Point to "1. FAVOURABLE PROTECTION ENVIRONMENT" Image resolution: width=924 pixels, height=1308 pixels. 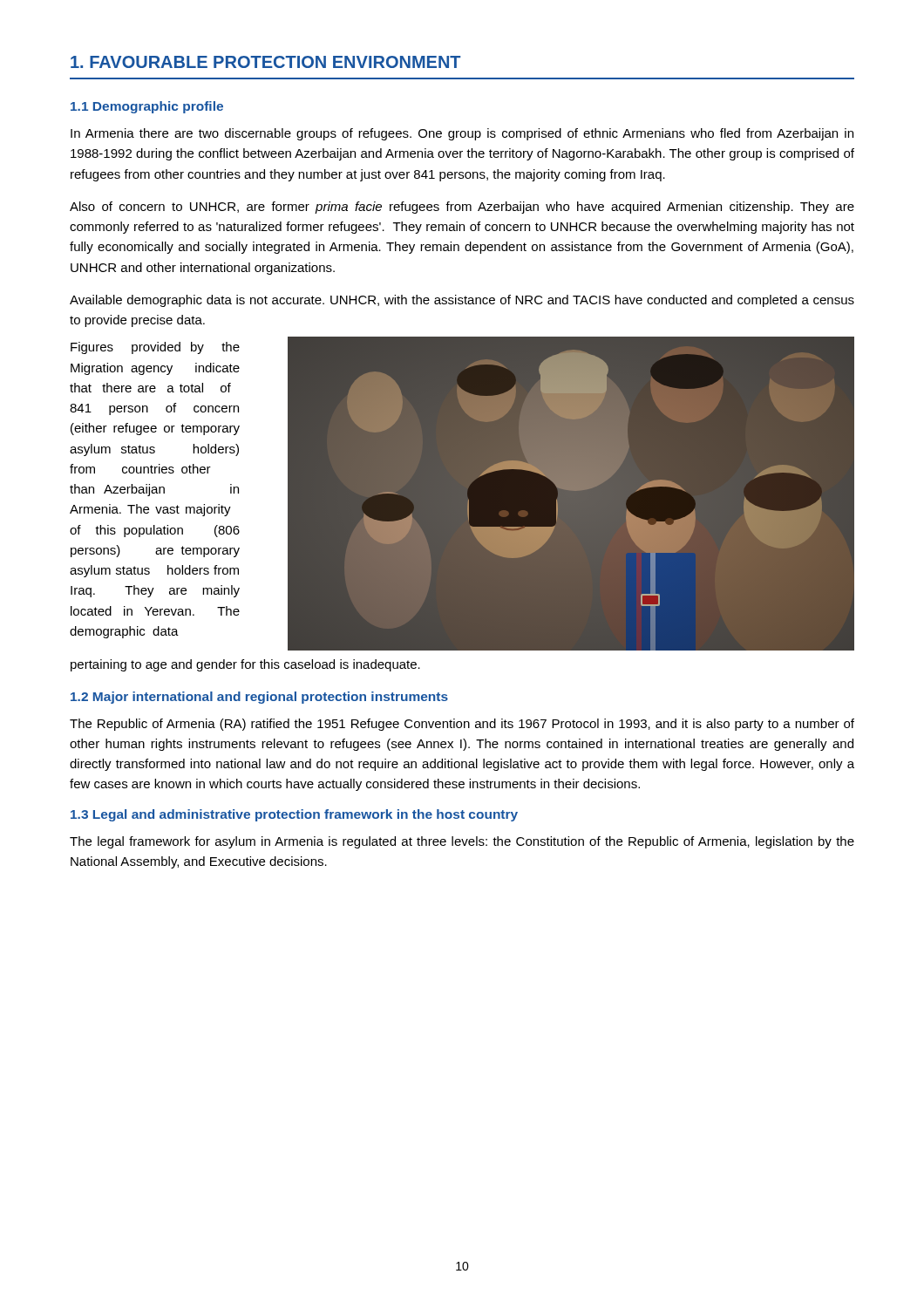(462, 66)
